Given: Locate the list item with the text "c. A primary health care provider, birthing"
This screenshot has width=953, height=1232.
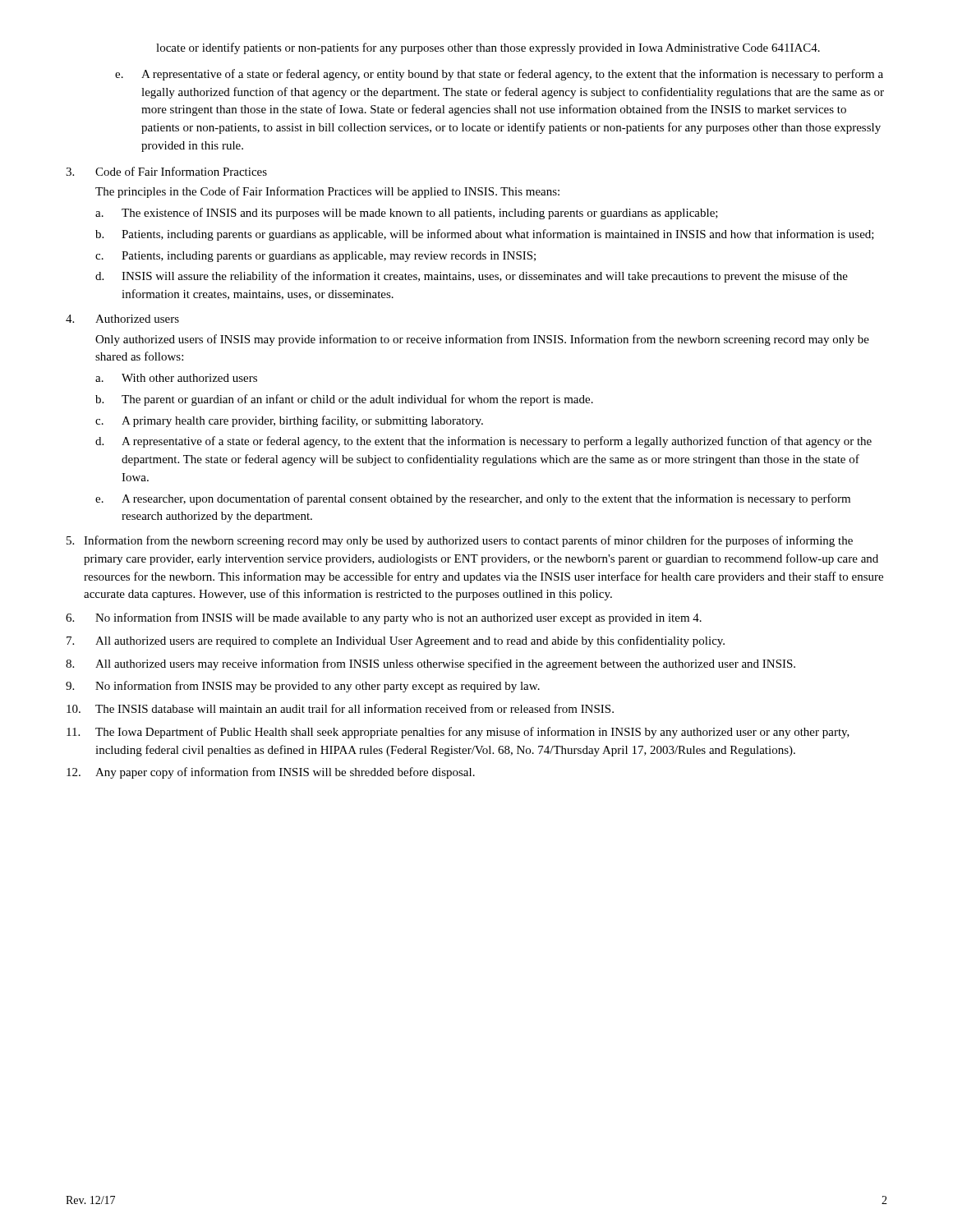Looking at the screenshot, I should (491, 421).
